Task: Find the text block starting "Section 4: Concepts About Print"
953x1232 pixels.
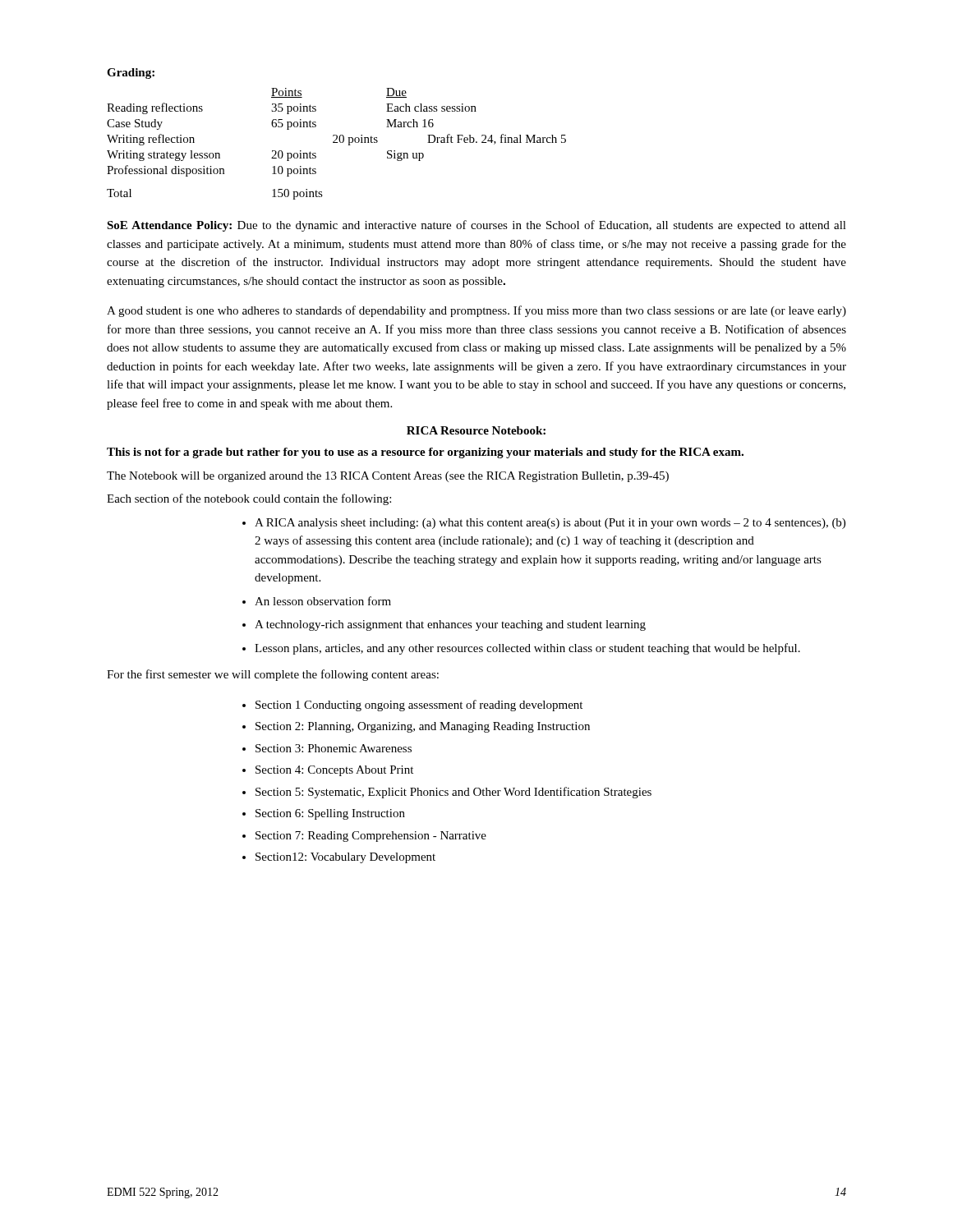Action: (x=334, y=770)
